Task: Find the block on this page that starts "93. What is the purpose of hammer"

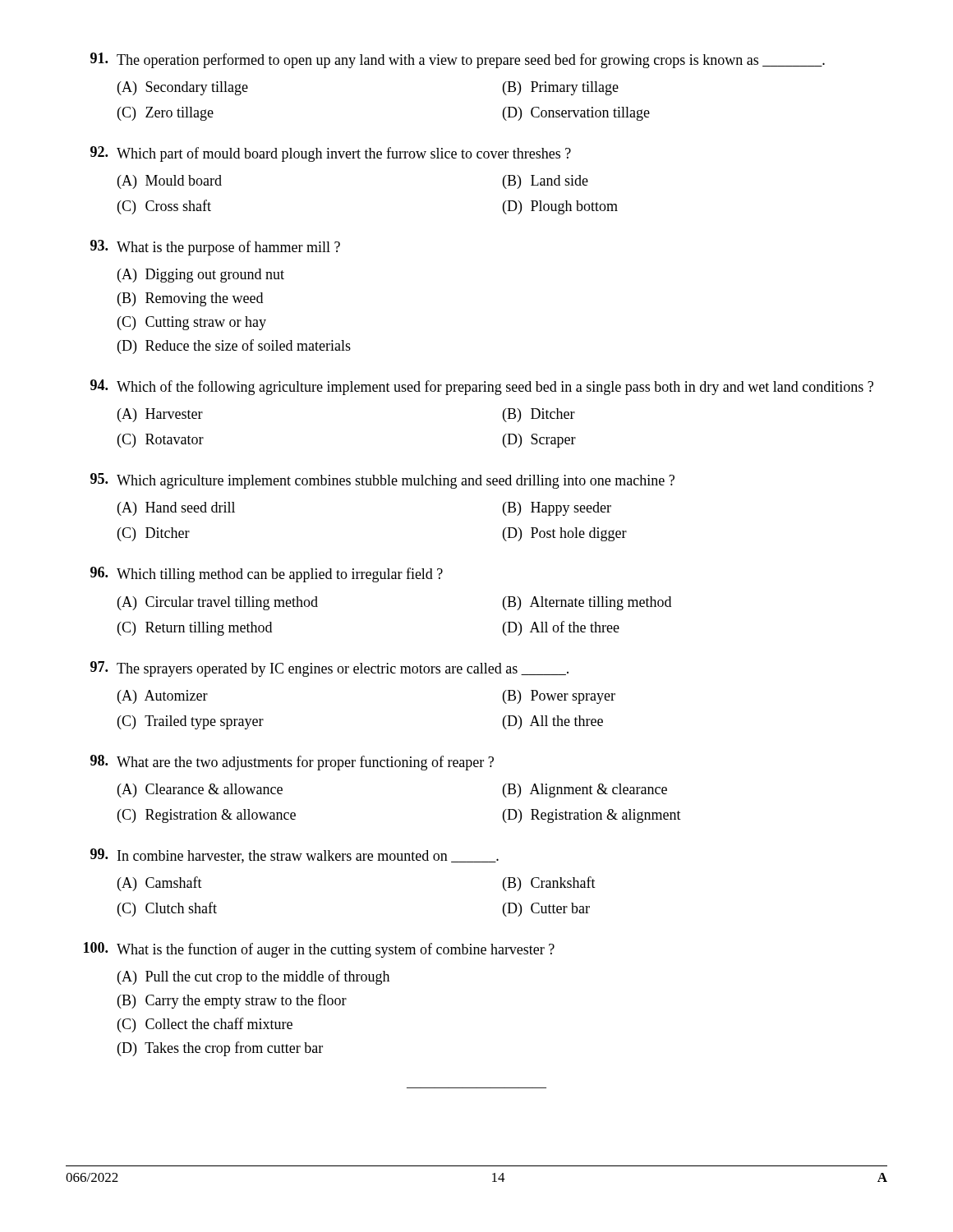Action: click(215, 248)
